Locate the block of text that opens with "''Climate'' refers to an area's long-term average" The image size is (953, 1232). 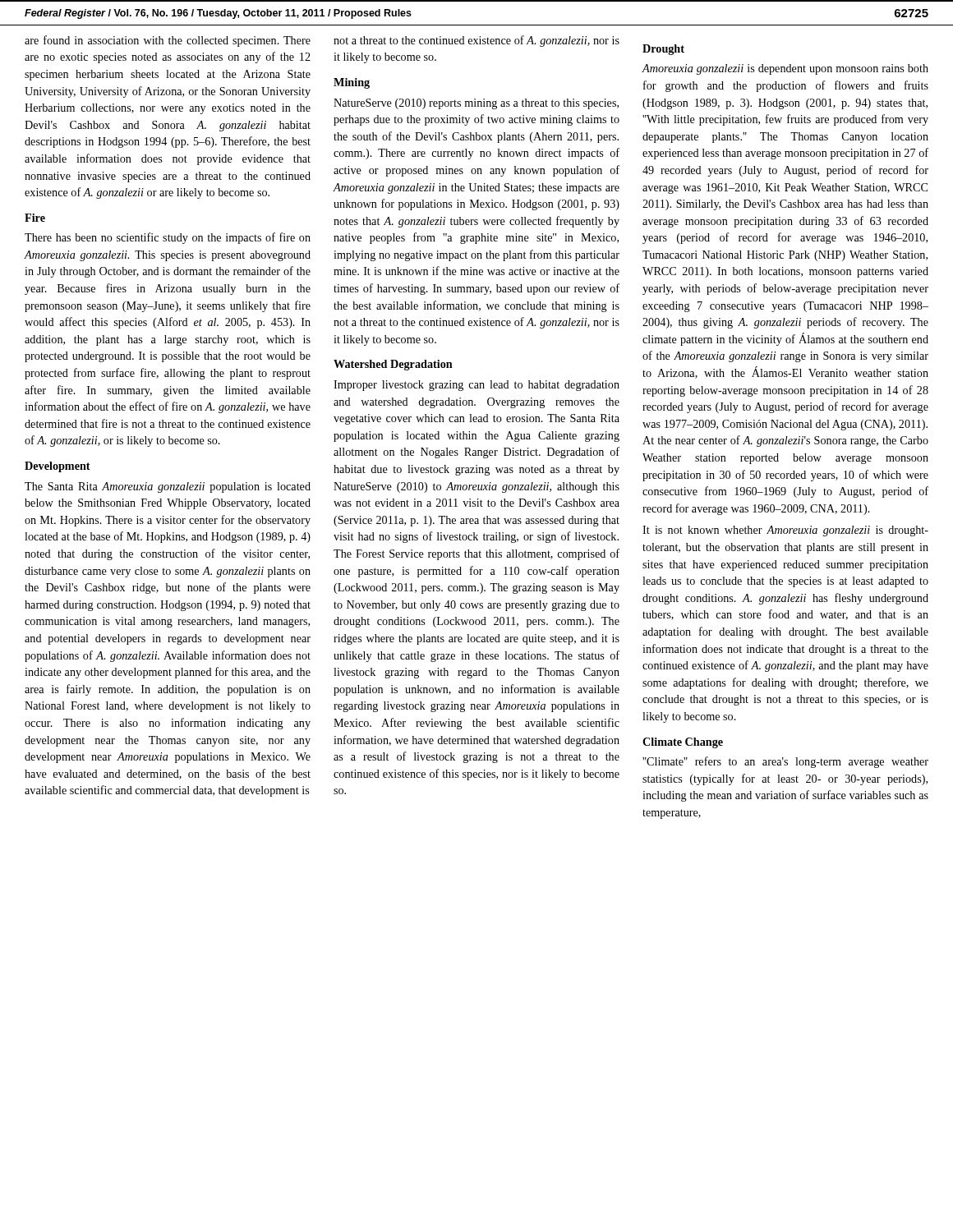785,787
